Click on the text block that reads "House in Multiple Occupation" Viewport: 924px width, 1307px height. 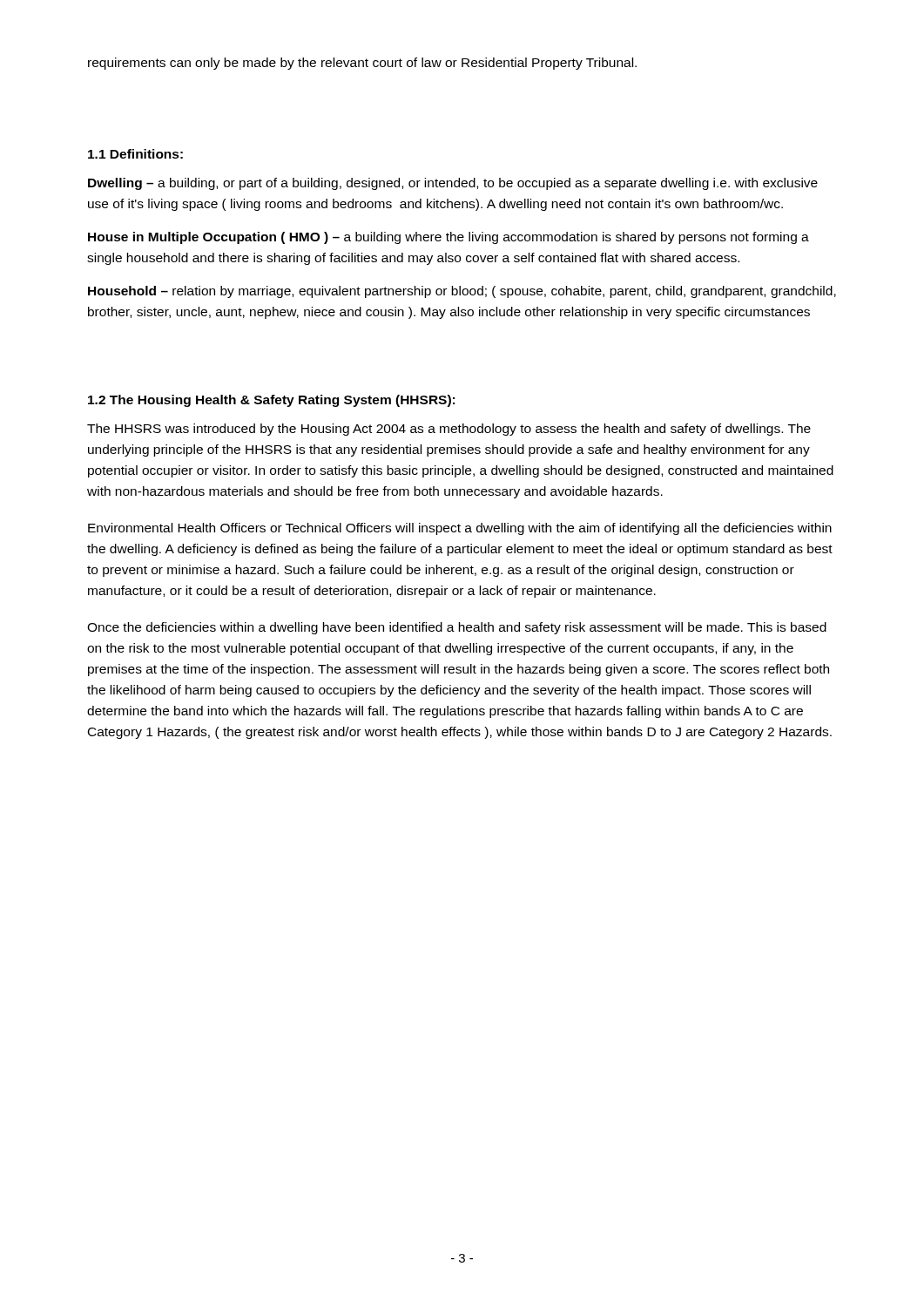pos(448,247)
